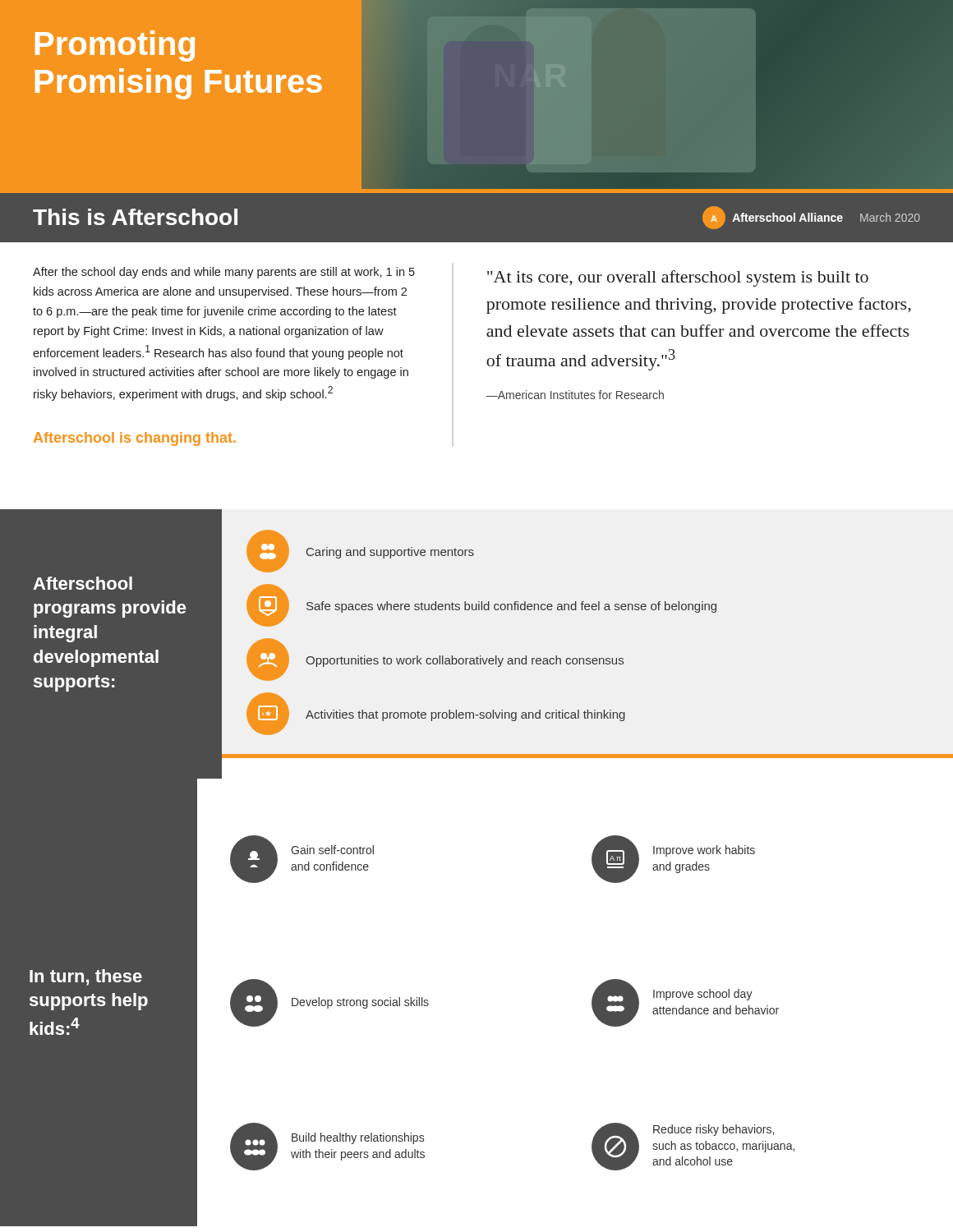This screenshot has height=1232, width=953.
Task: Find "Afterschool programs provide integral developmental supports:" on this page
Action: 83,583
